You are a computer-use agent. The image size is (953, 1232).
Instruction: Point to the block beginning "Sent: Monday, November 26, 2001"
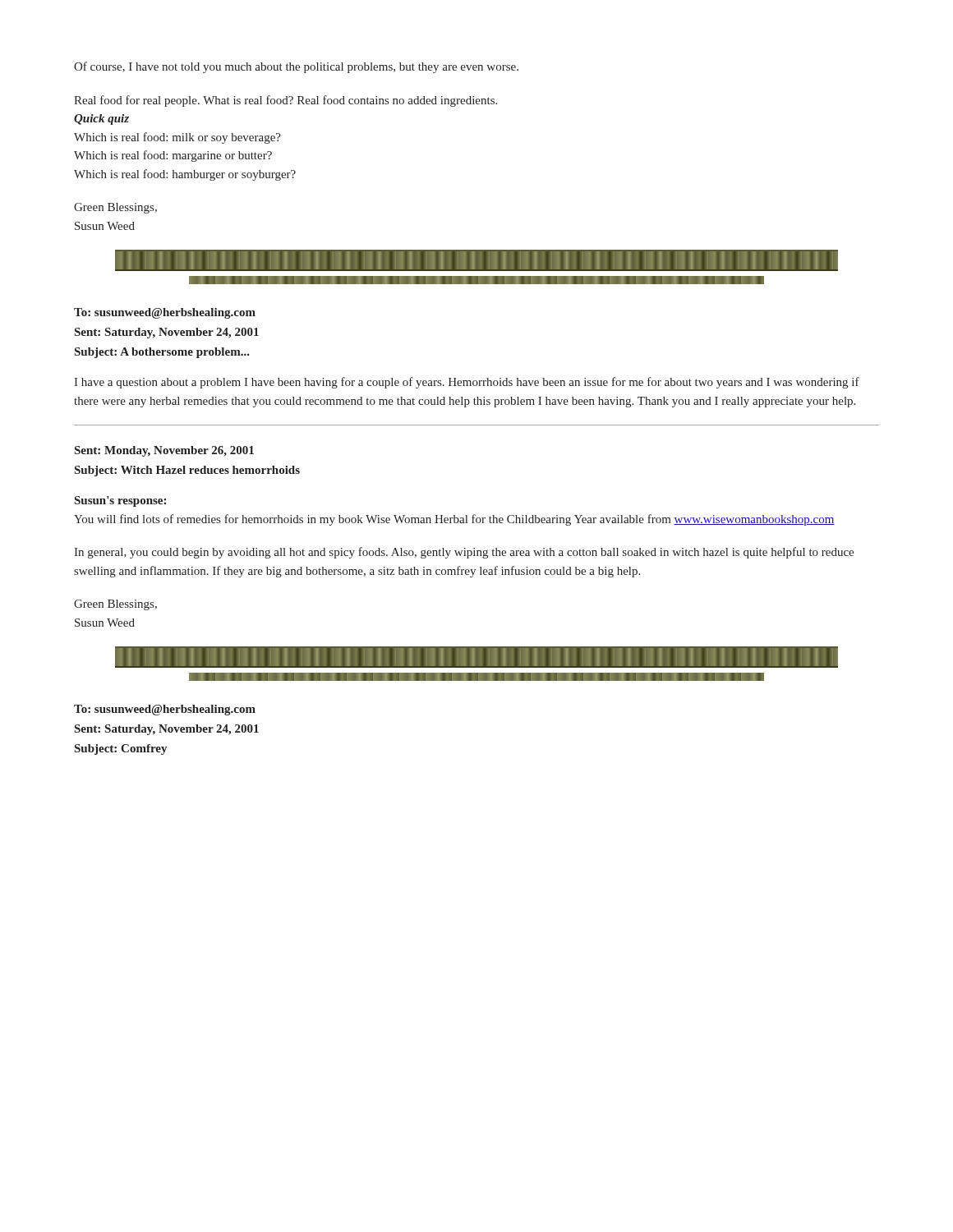[x=164, y=451]
